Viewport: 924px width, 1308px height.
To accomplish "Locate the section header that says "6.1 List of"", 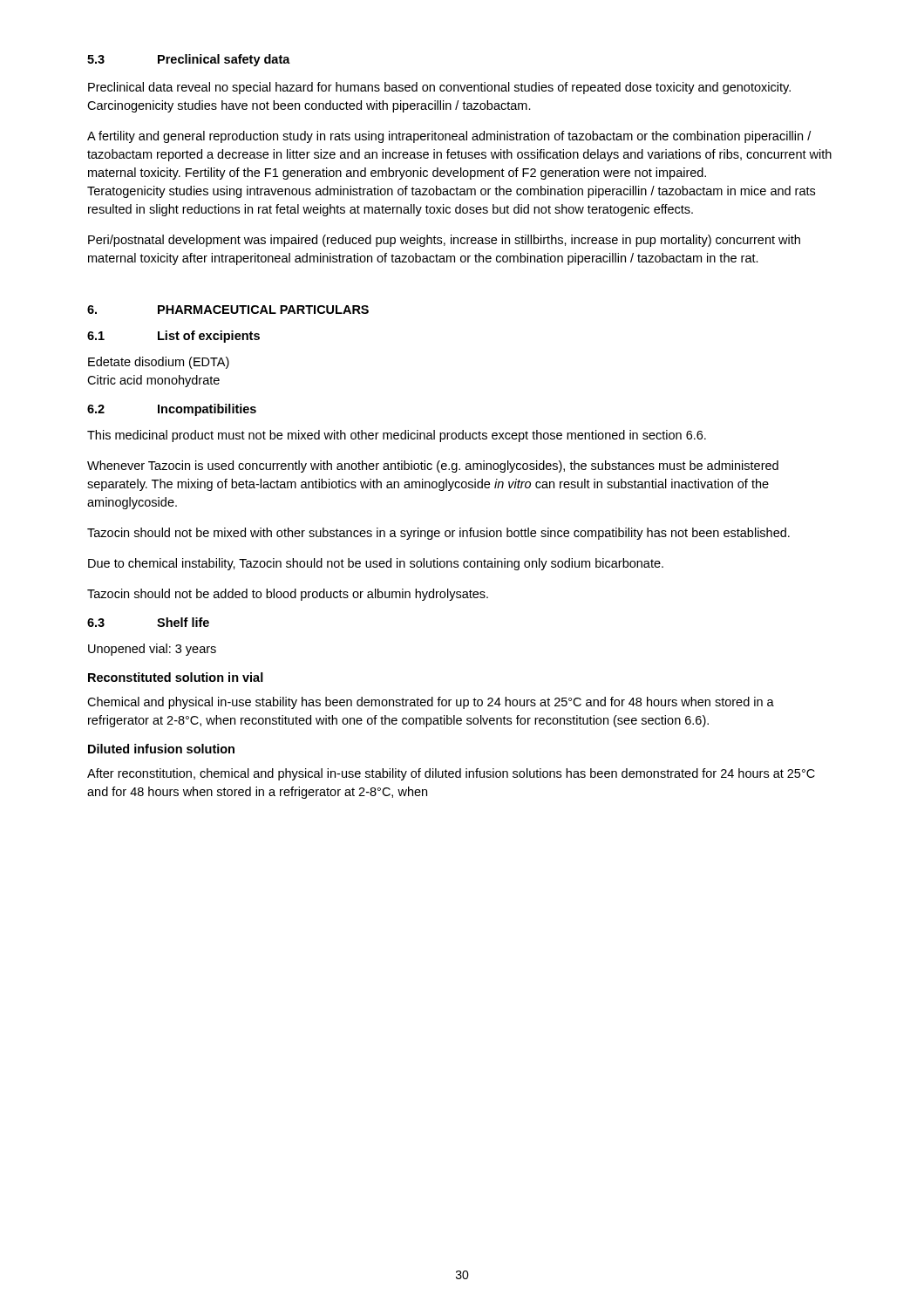I will (174, 336).
